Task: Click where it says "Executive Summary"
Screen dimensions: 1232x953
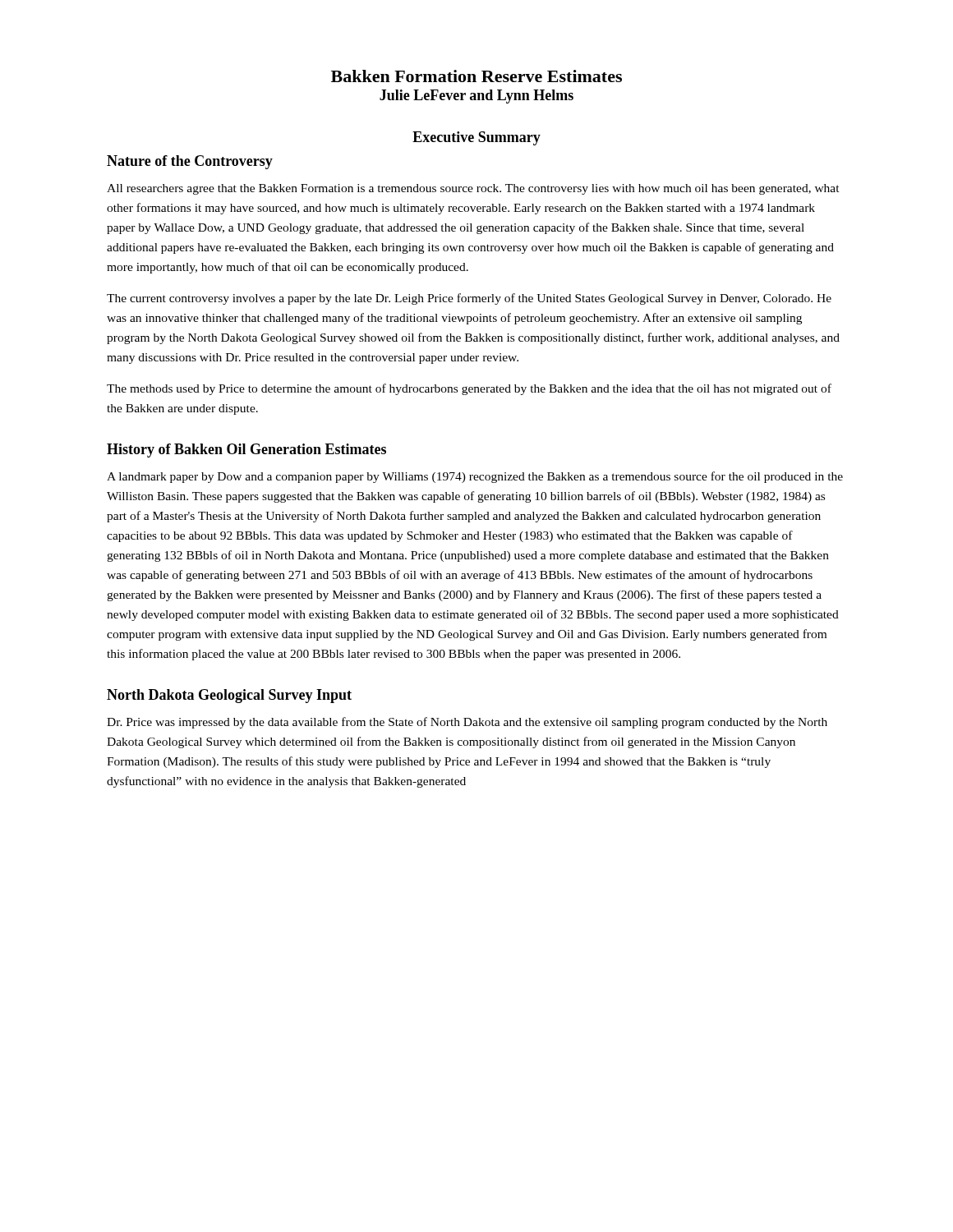Action: tap(476, 137)
